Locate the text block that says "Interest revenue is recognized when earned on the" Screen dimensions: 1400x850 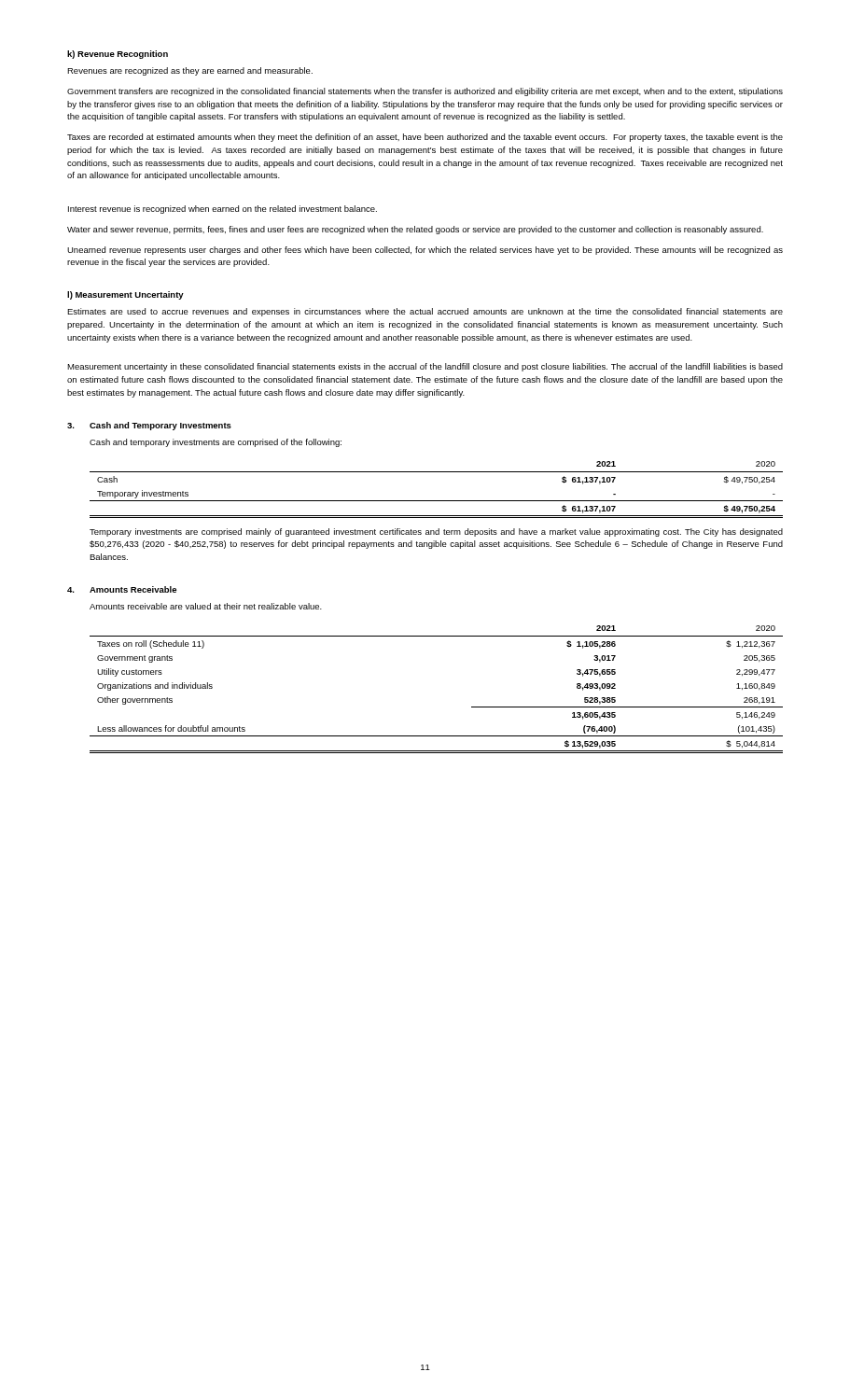point(222,209)
